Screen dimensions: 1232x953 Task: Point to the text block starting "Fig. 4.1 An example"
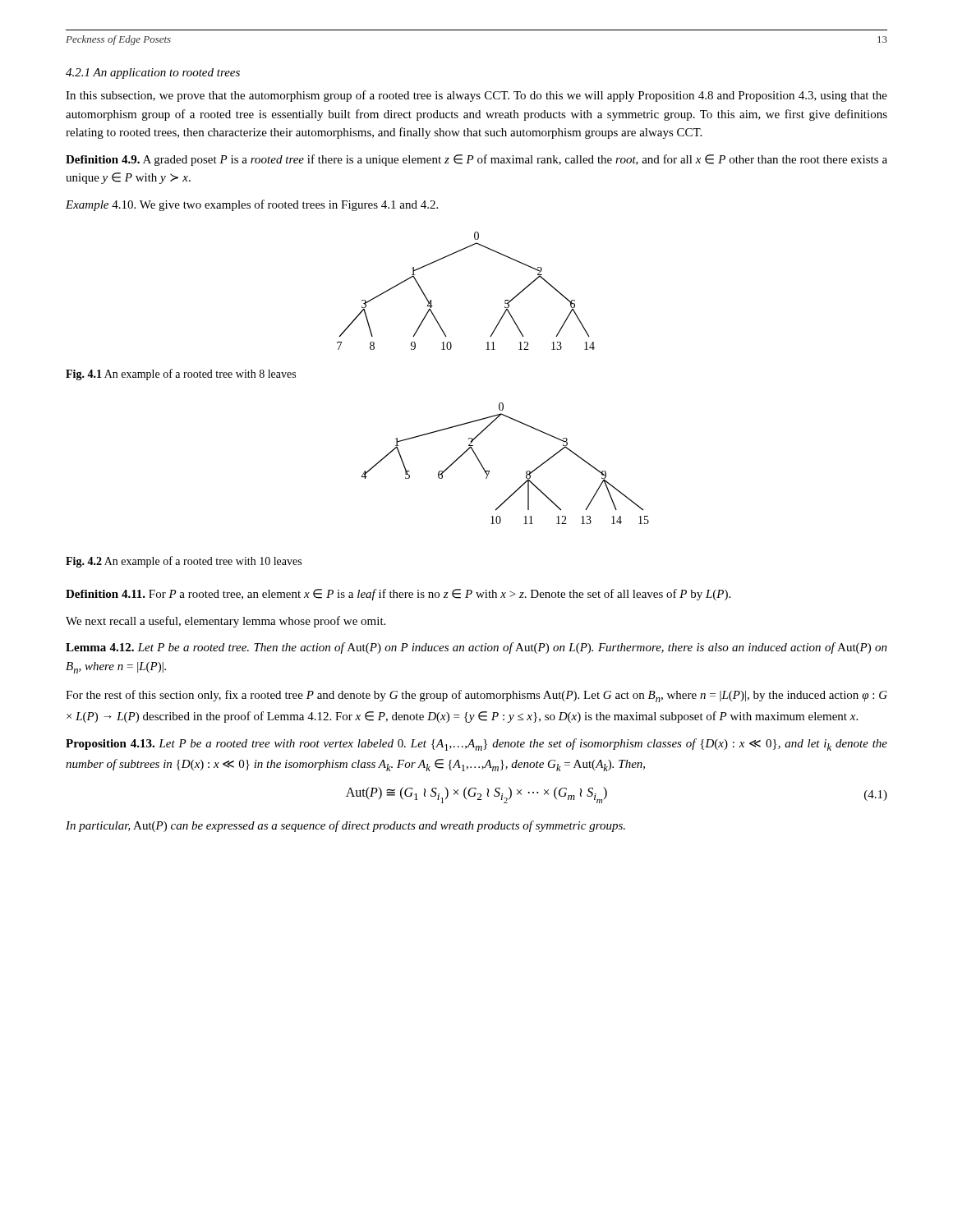181,374
